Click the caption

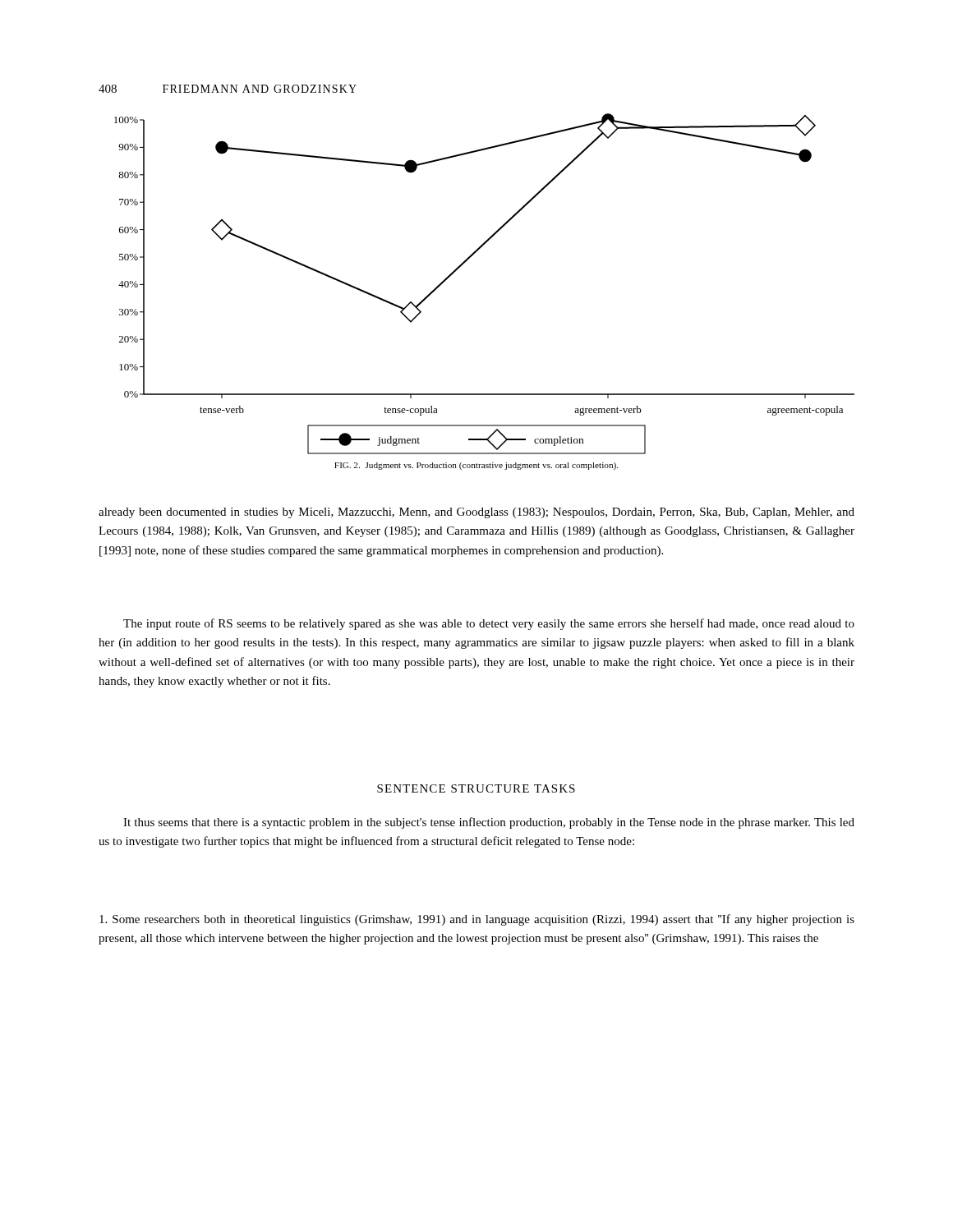click(476, 465)
